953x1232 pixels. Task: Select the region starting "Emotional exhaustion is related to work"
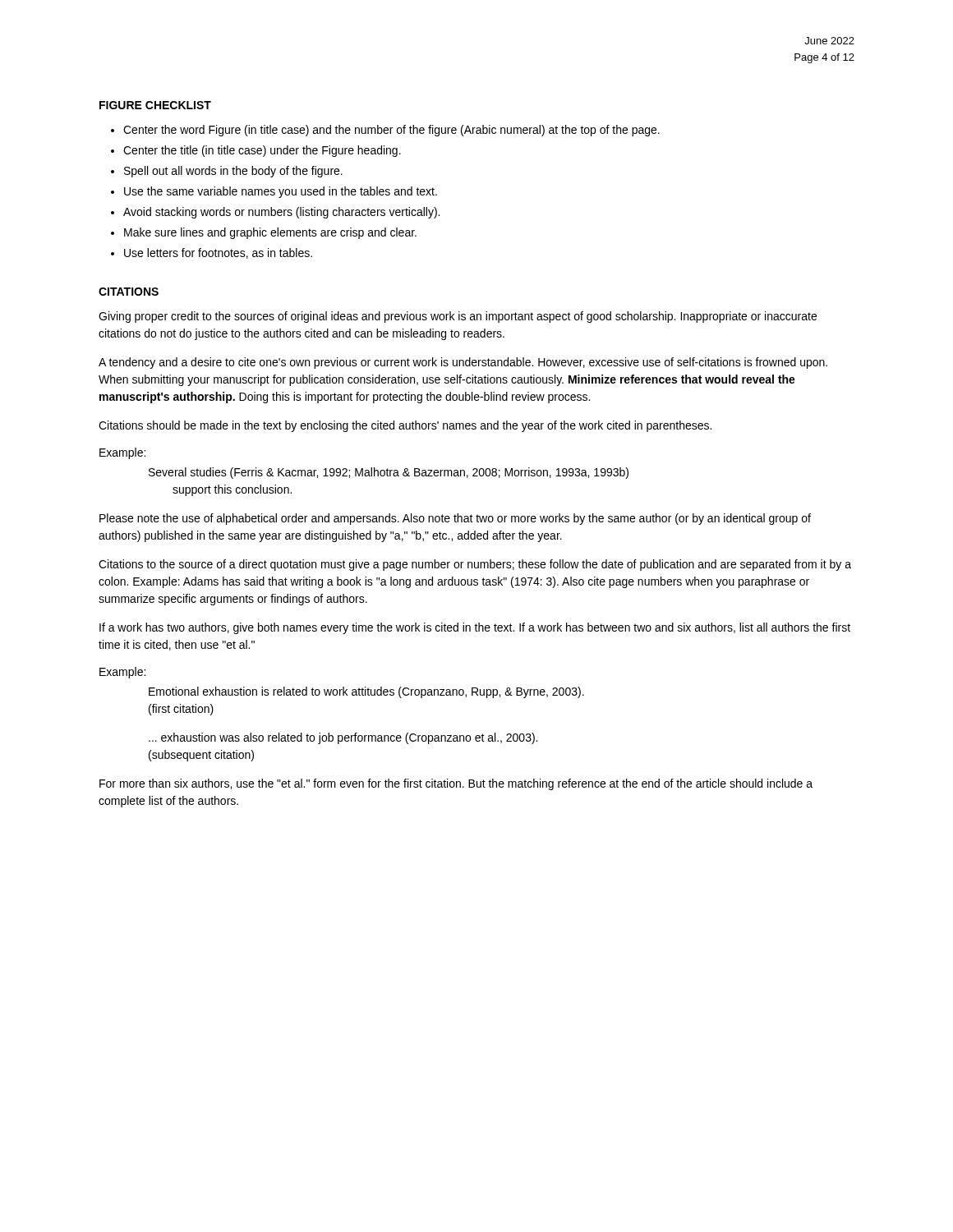(366, 700)
